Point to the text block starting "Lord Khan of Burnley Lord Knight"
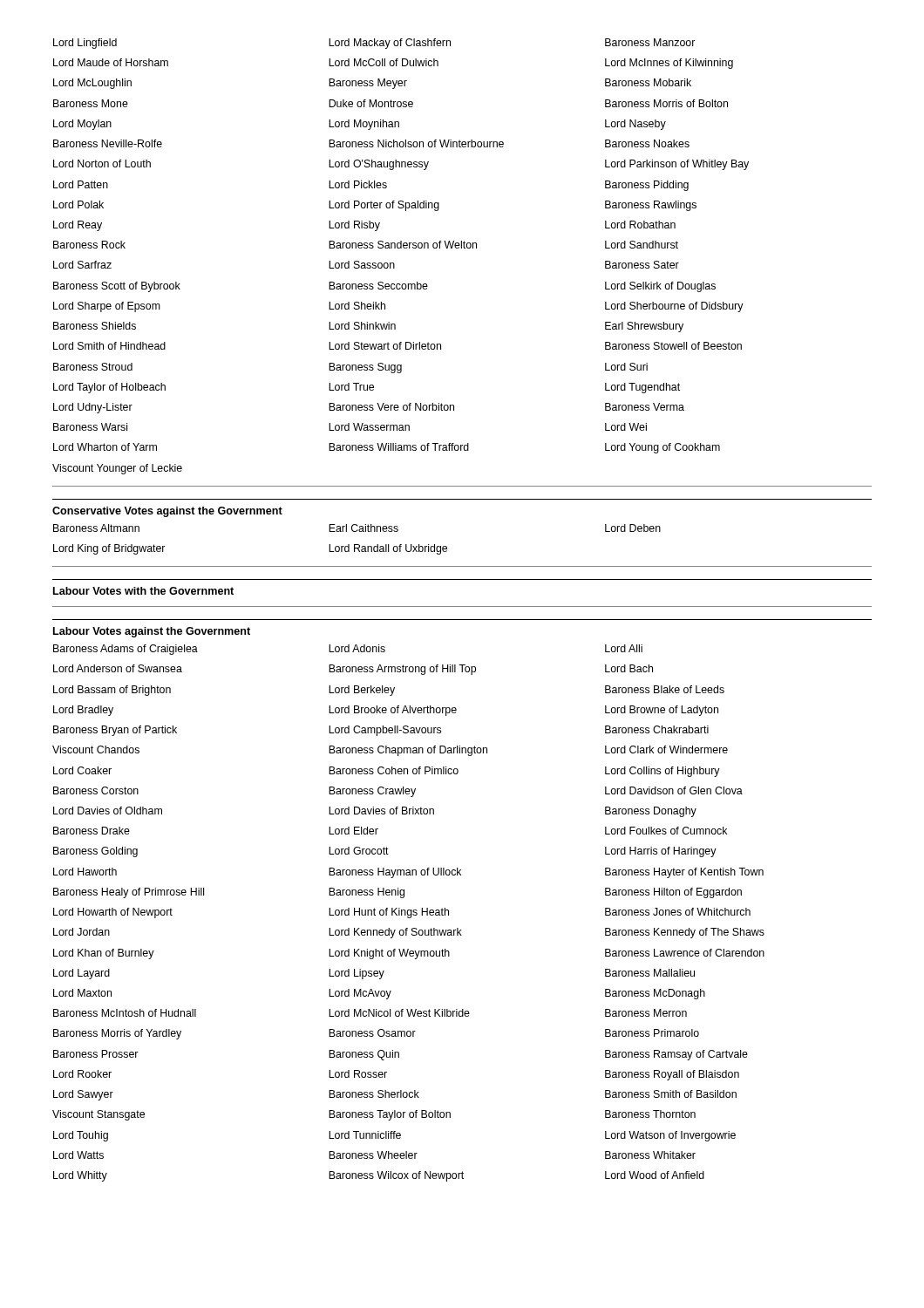924x1308 pixels. click(x=409, y=954)
